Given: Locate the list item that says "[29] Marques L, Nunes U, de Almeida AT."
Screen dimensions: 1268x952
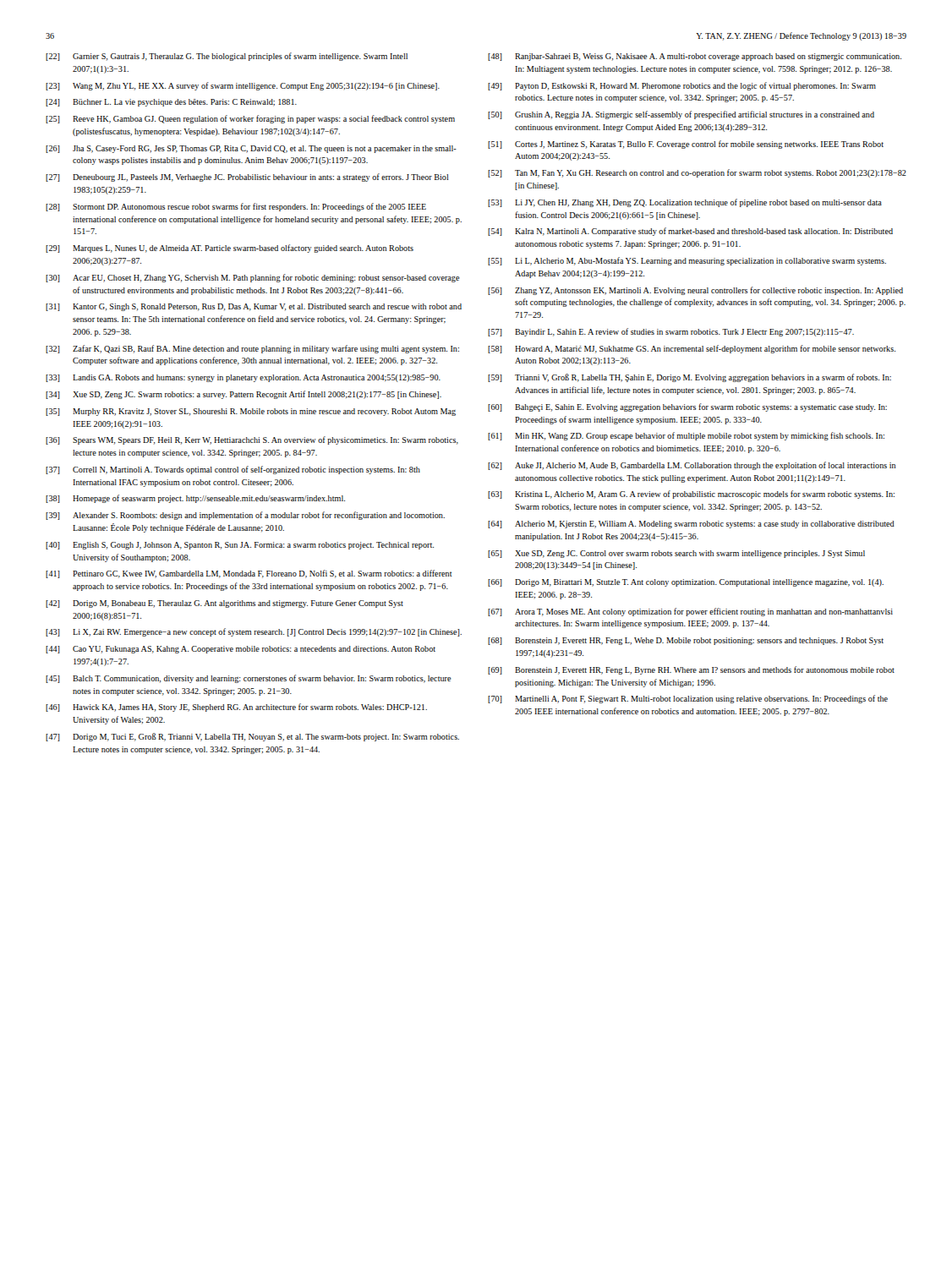Looking at the screenshot, I should point(255,255).
